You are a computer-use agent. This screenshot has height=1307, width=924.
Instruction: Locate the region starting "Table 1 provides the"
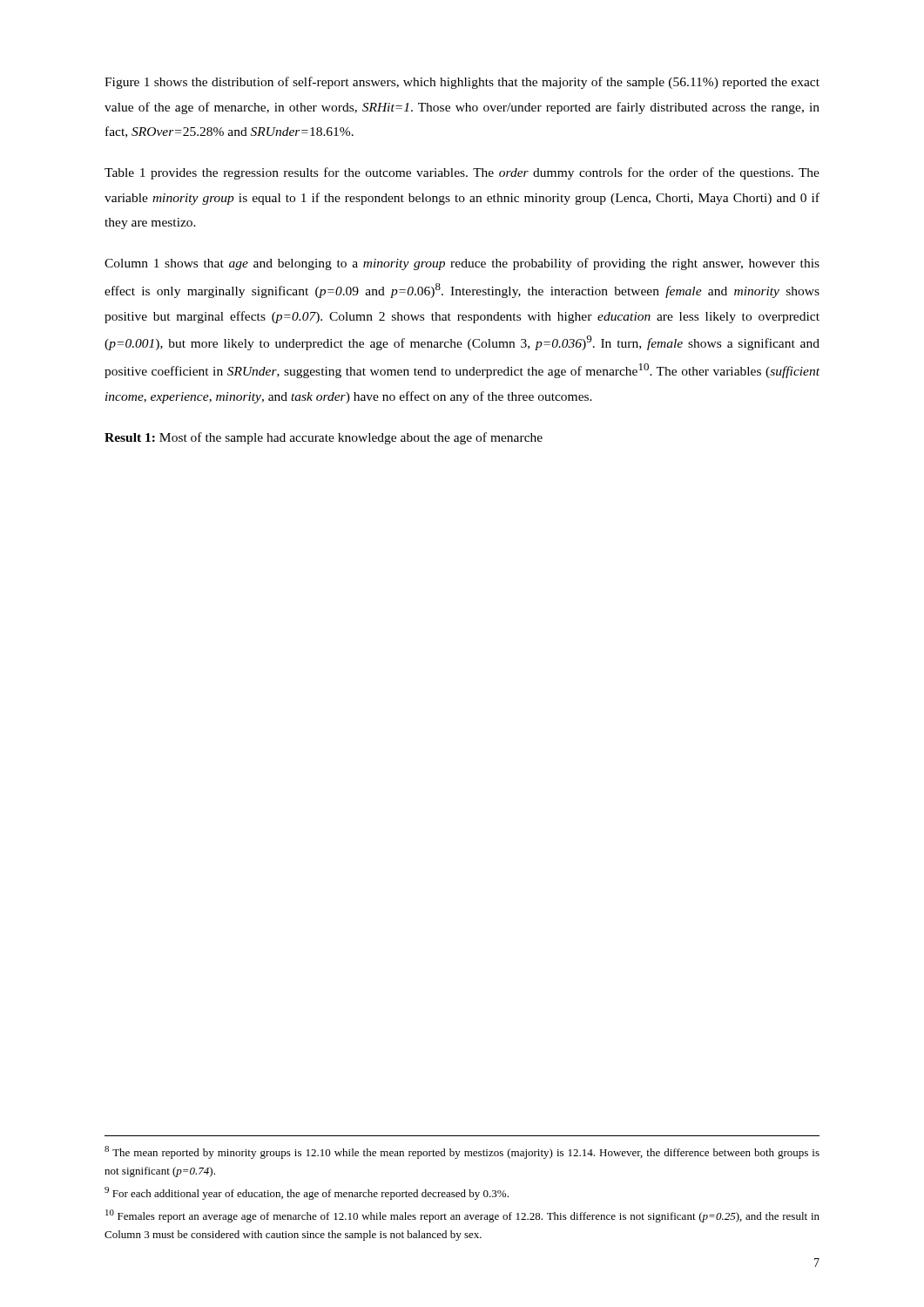pos(462,197)
